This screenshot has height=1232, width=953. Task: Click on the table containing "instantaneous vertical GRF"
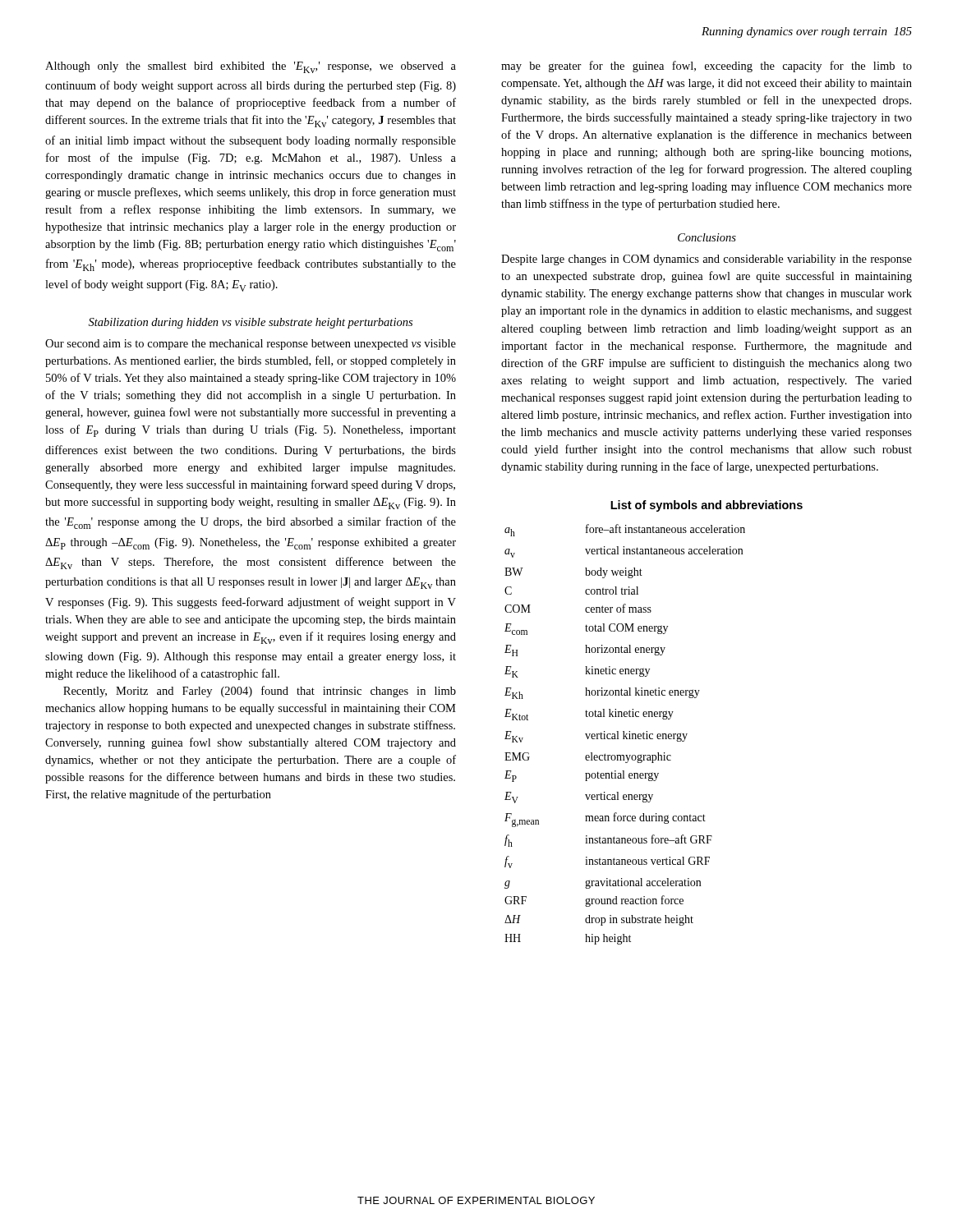click(x=707, y=722)
